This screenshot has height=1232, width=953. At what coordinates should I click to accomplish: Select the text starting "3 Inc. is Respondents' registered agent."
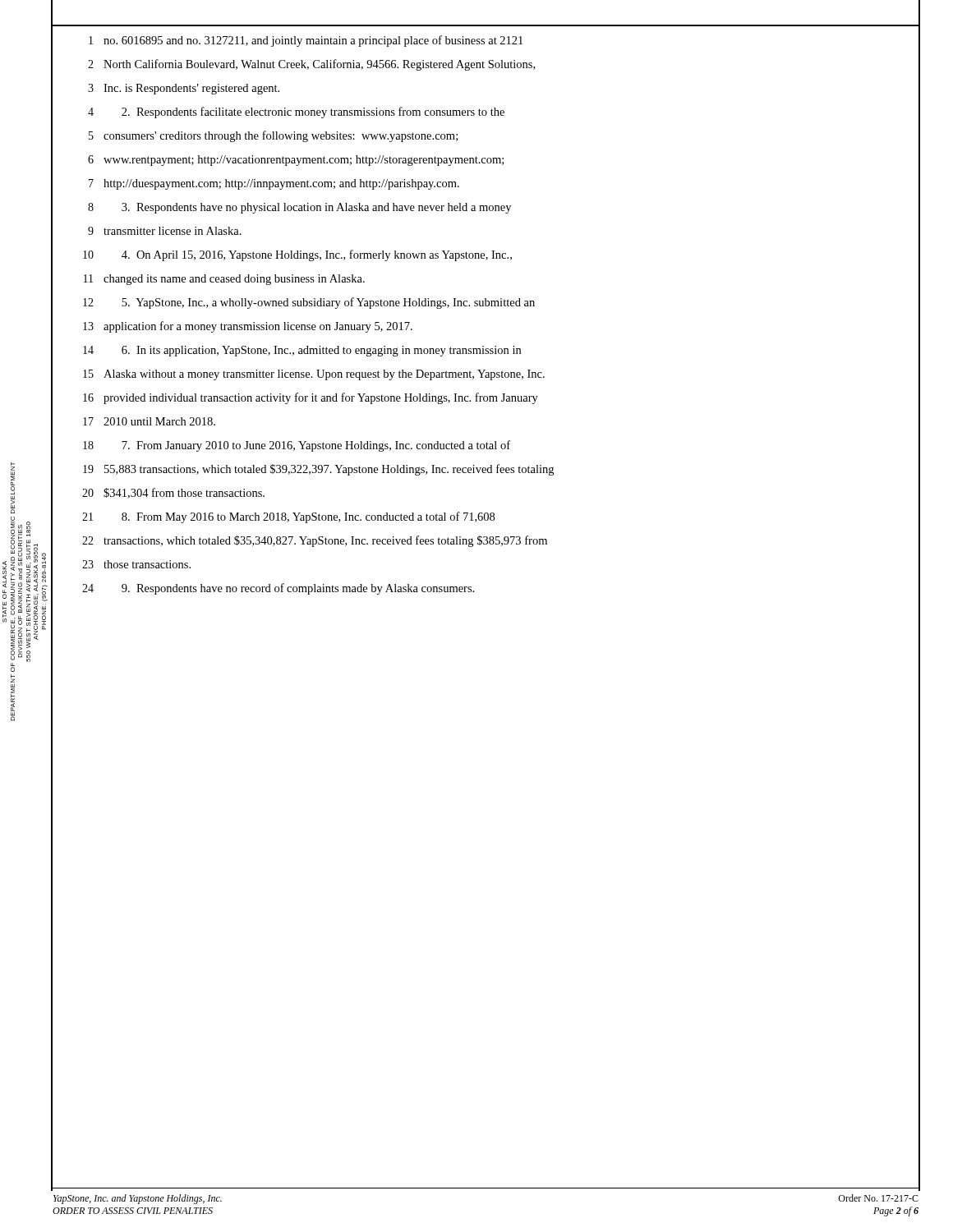(x=218, y=88)
